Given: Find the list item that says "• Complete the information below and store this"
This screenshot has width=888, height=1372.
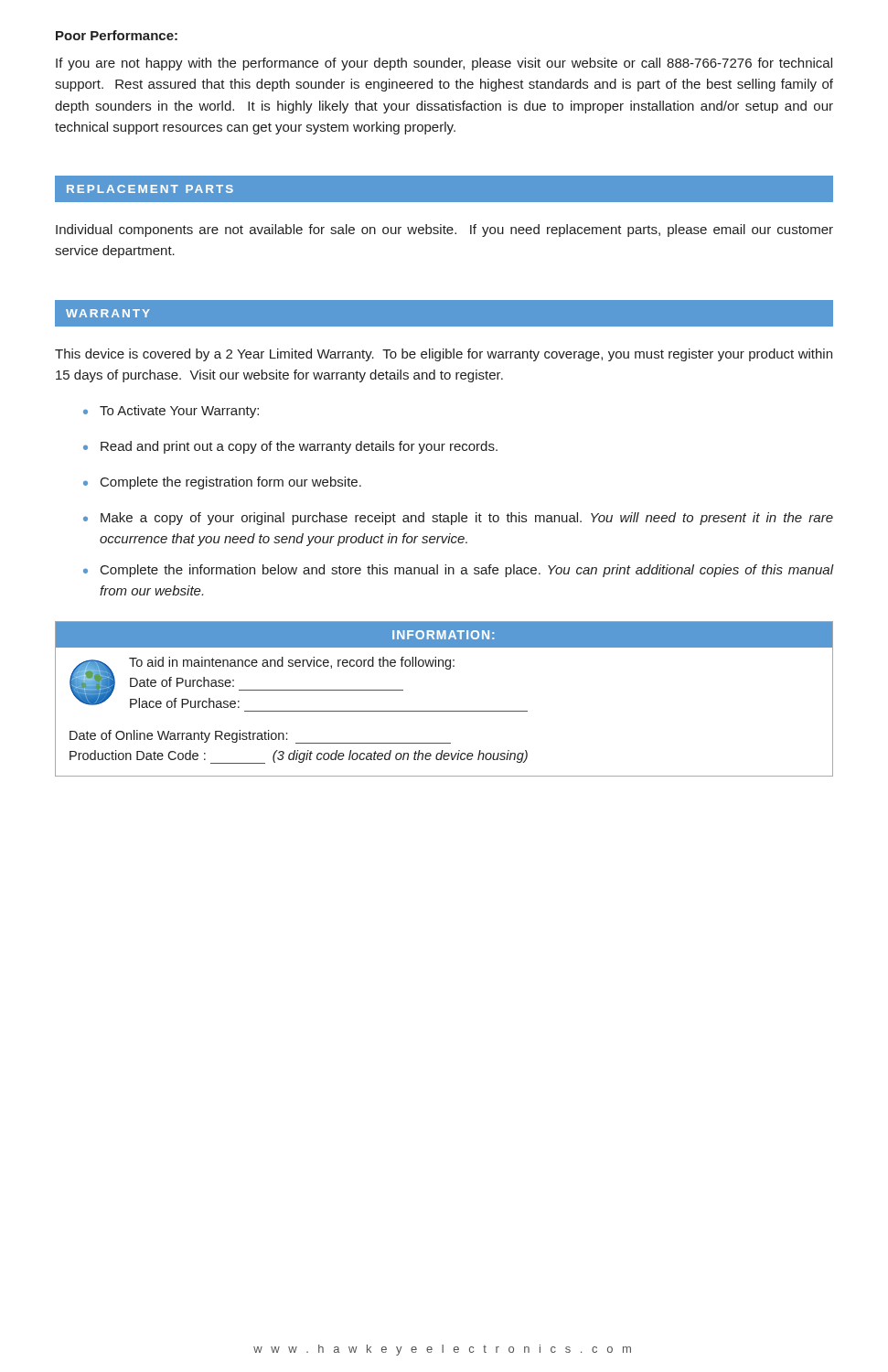Looking at the screenshot, I should point(458,580).
